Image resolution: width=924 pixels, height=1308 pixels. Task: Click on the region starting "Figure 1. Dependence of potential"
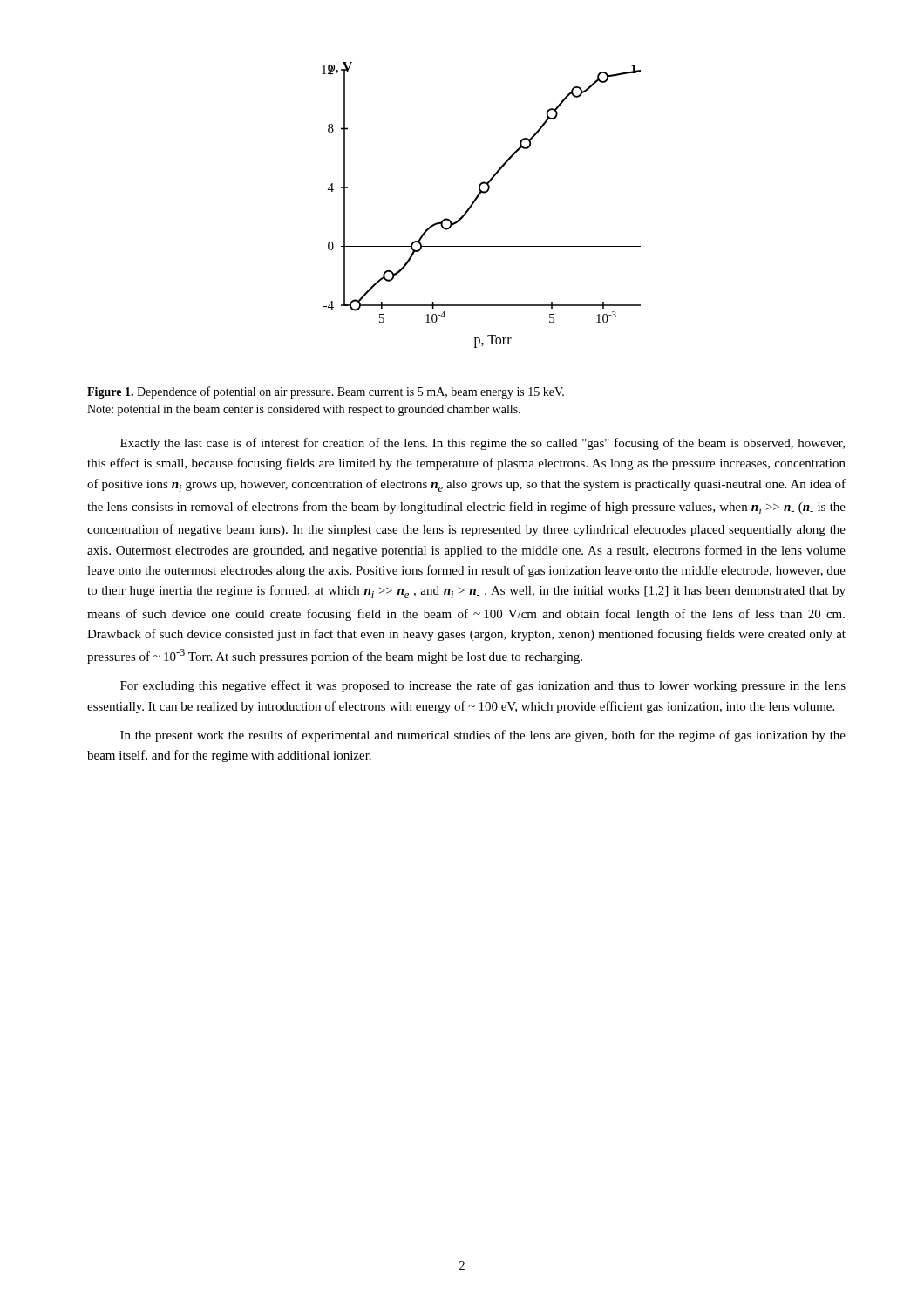[x=326, y=401]
